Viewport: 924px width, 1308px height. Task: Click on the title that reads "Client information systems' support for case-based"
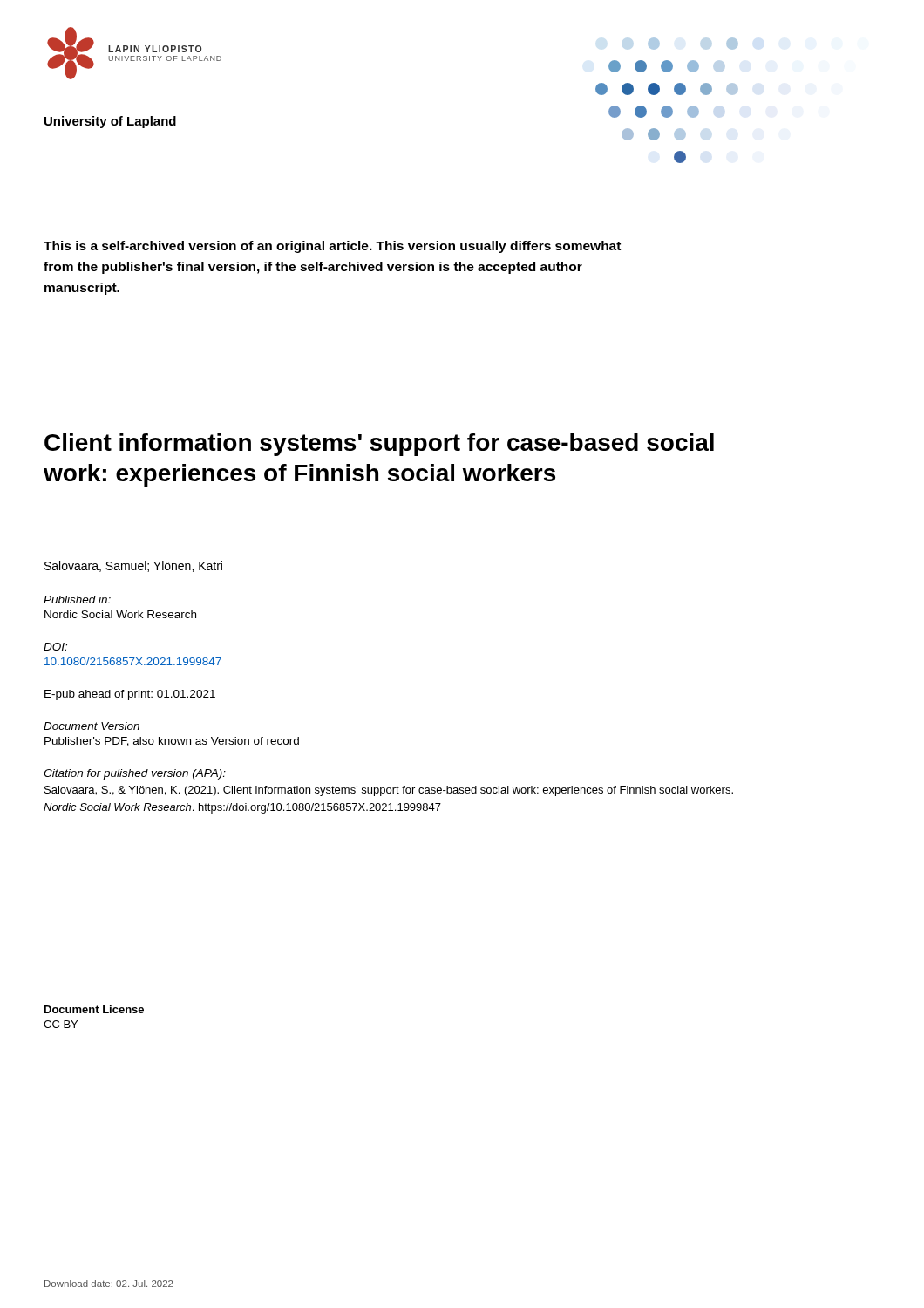(401, 458)
